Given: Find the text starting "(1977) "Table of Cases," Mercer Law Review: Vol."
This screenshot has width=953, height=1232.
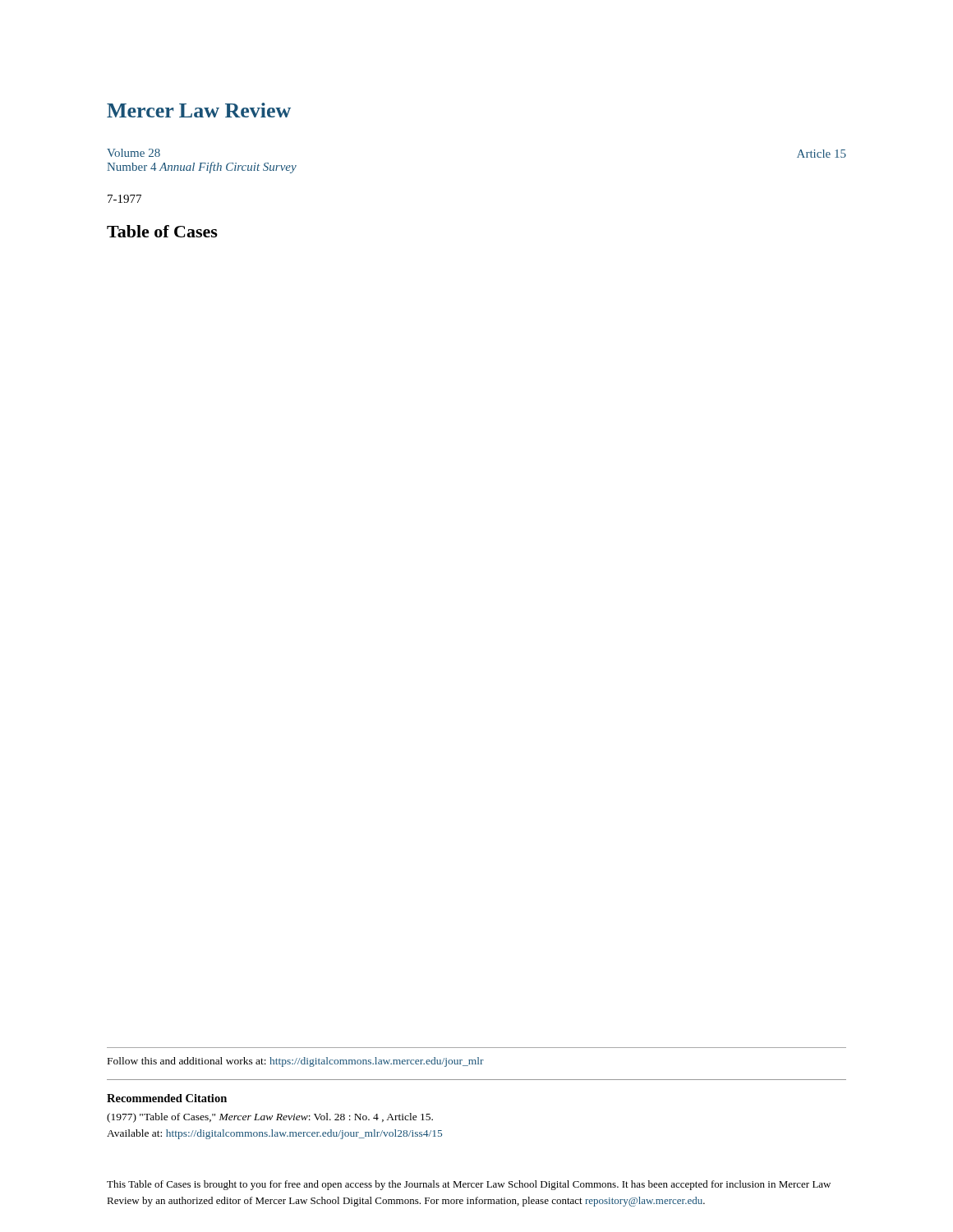Looking at the screenshot, I should click(275, 1125).
